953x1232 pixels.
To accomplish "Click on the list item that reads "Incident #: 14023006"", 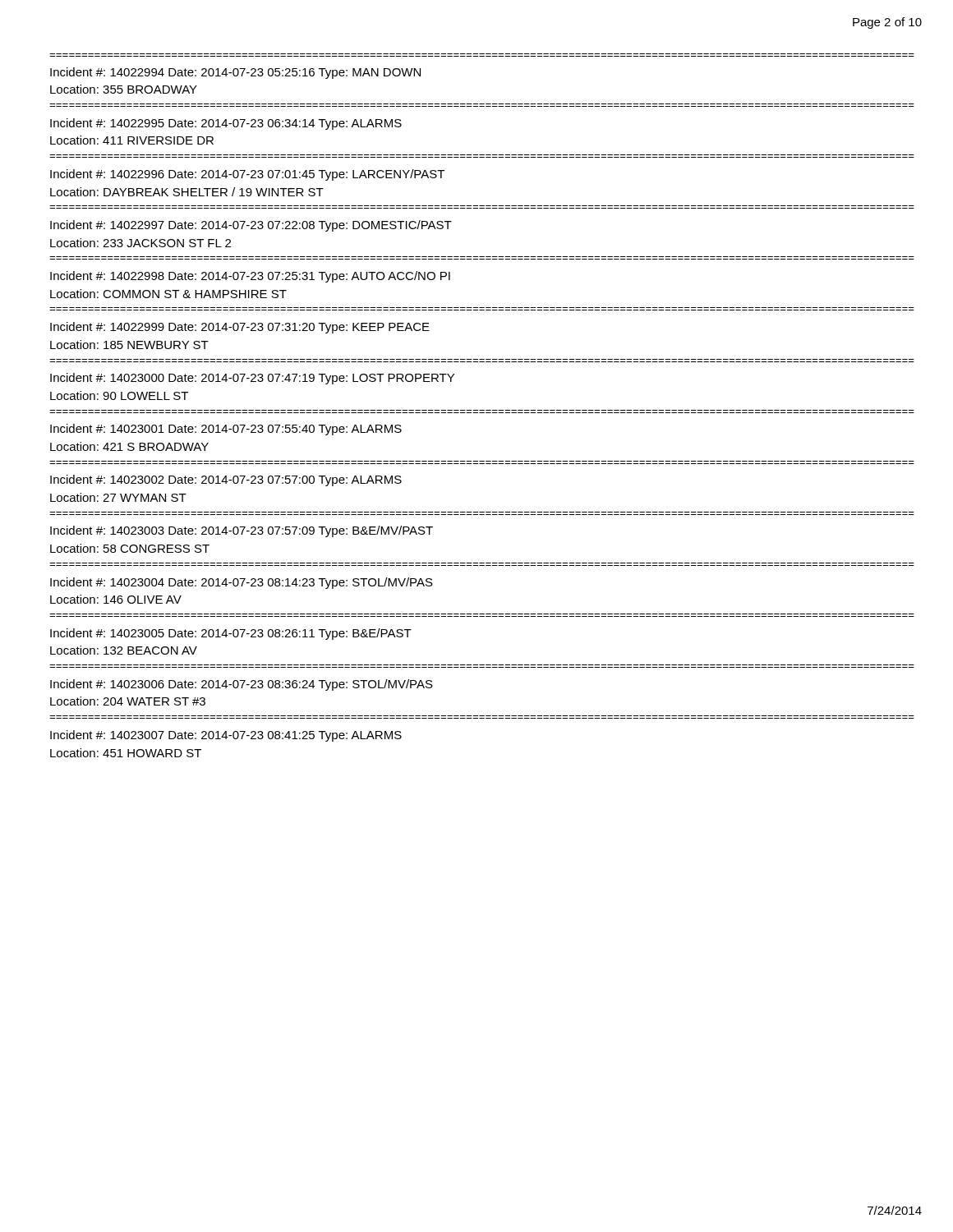I will 242,685.
